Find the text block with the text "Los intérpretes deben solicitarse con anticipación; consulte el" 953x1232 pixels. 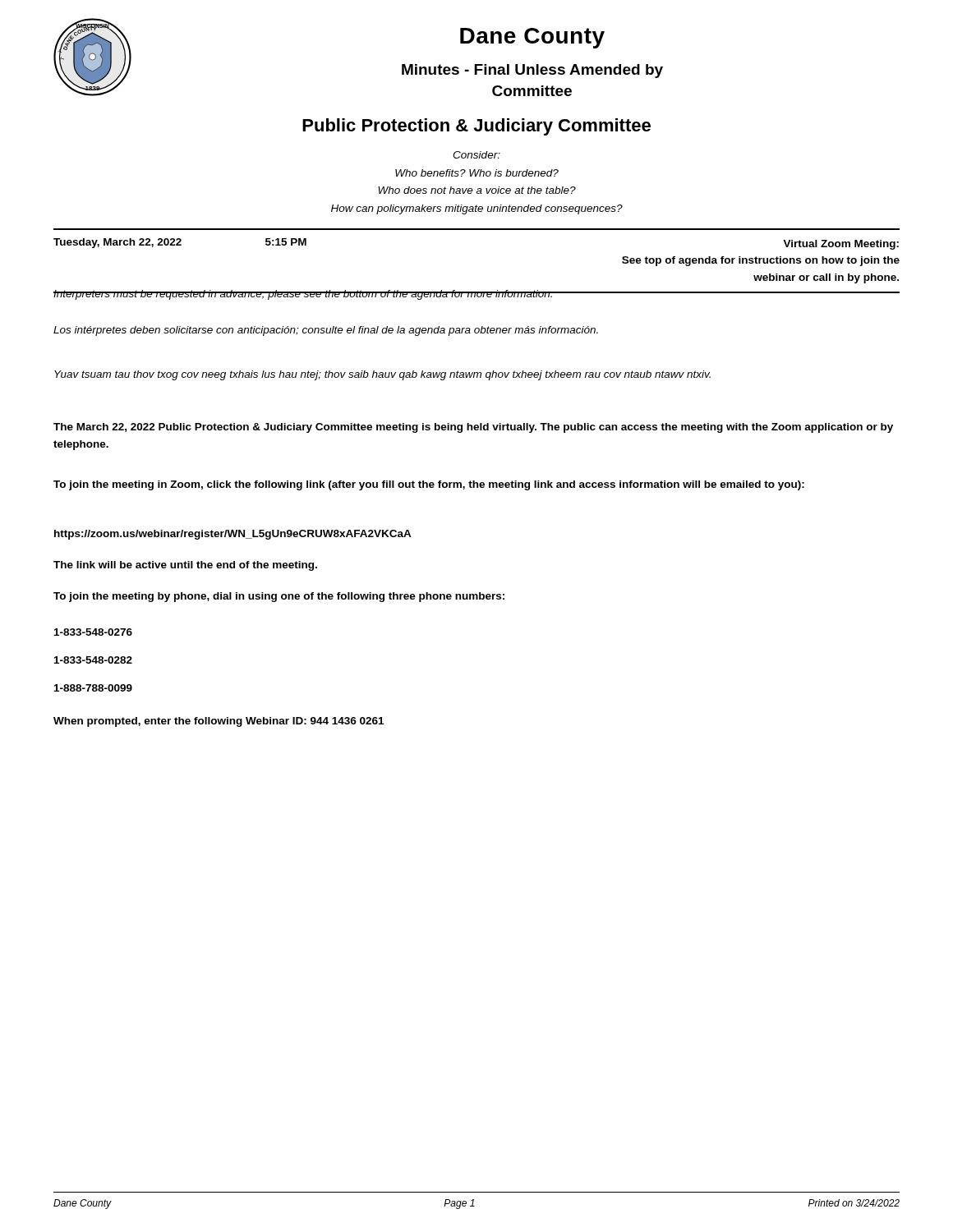(x=326, y=330)
